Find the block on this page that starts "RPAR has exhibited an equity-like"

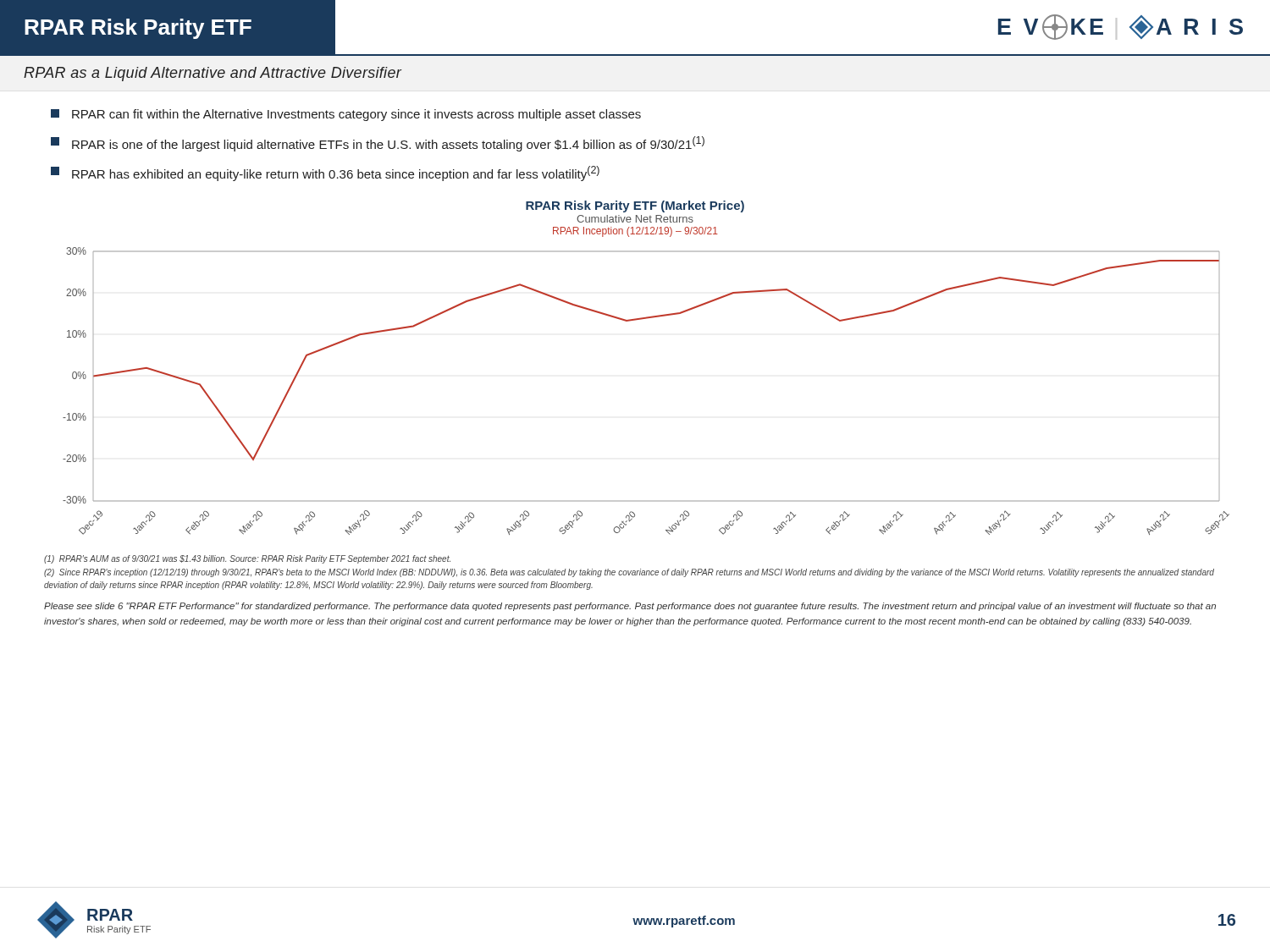[325, 173]
